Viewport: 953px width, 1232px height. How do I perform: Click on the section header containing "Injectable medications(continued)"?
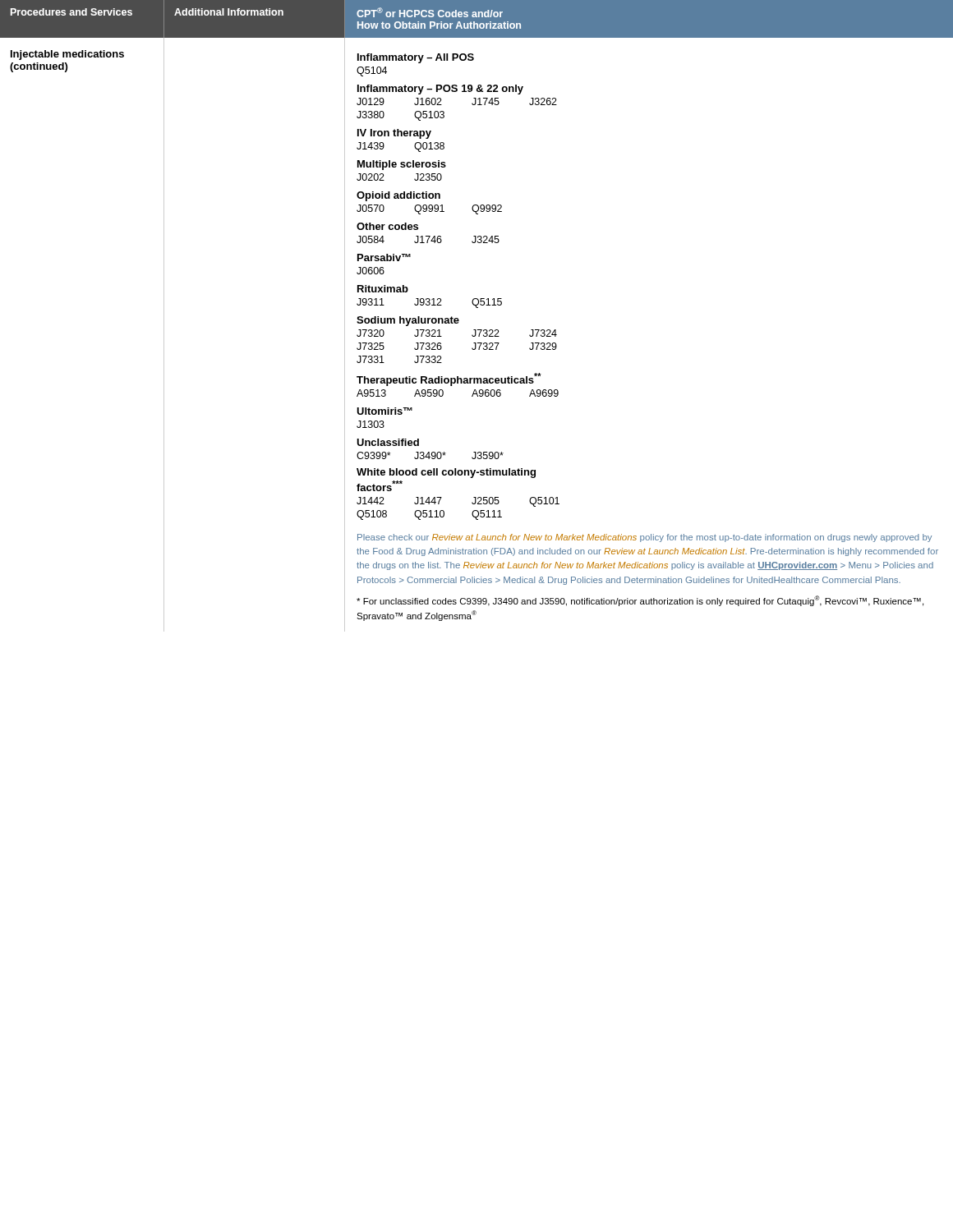pos(67,60)
